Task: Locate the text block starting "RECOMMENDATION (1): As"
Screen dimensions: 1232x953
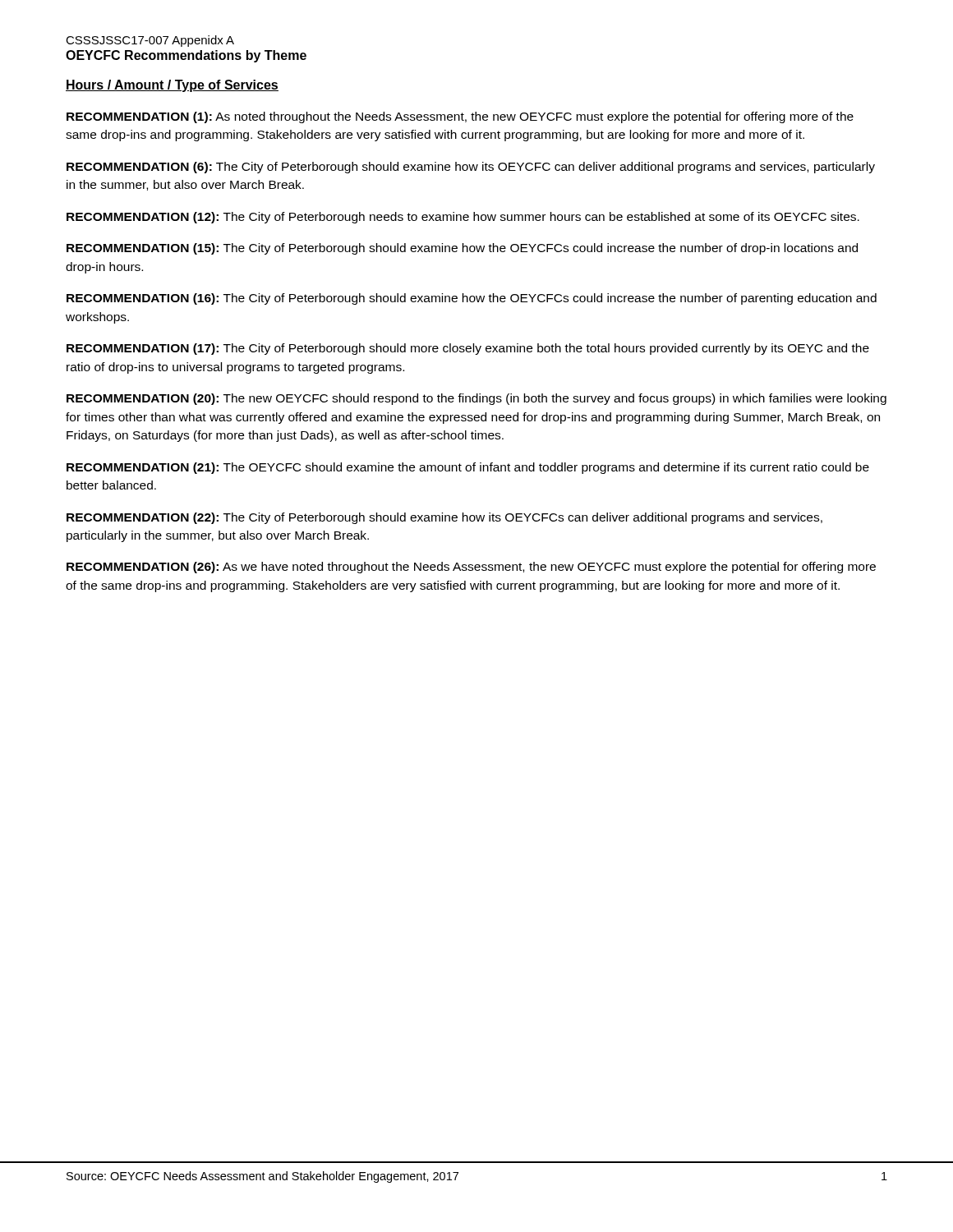Action: (460, 125)
